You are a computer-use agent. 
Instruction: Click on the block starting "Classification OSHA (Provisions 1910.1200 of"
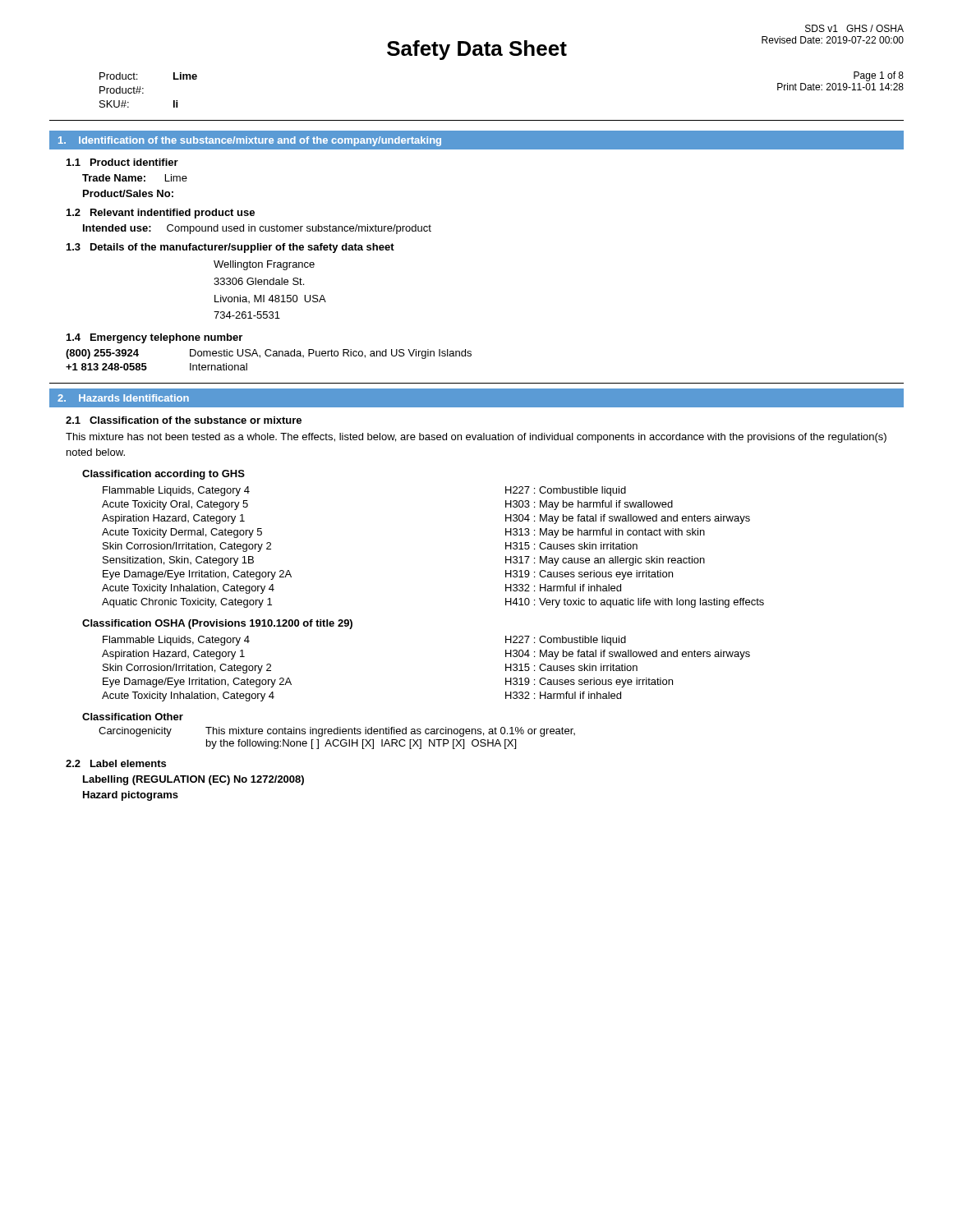[x=218, y=623]
